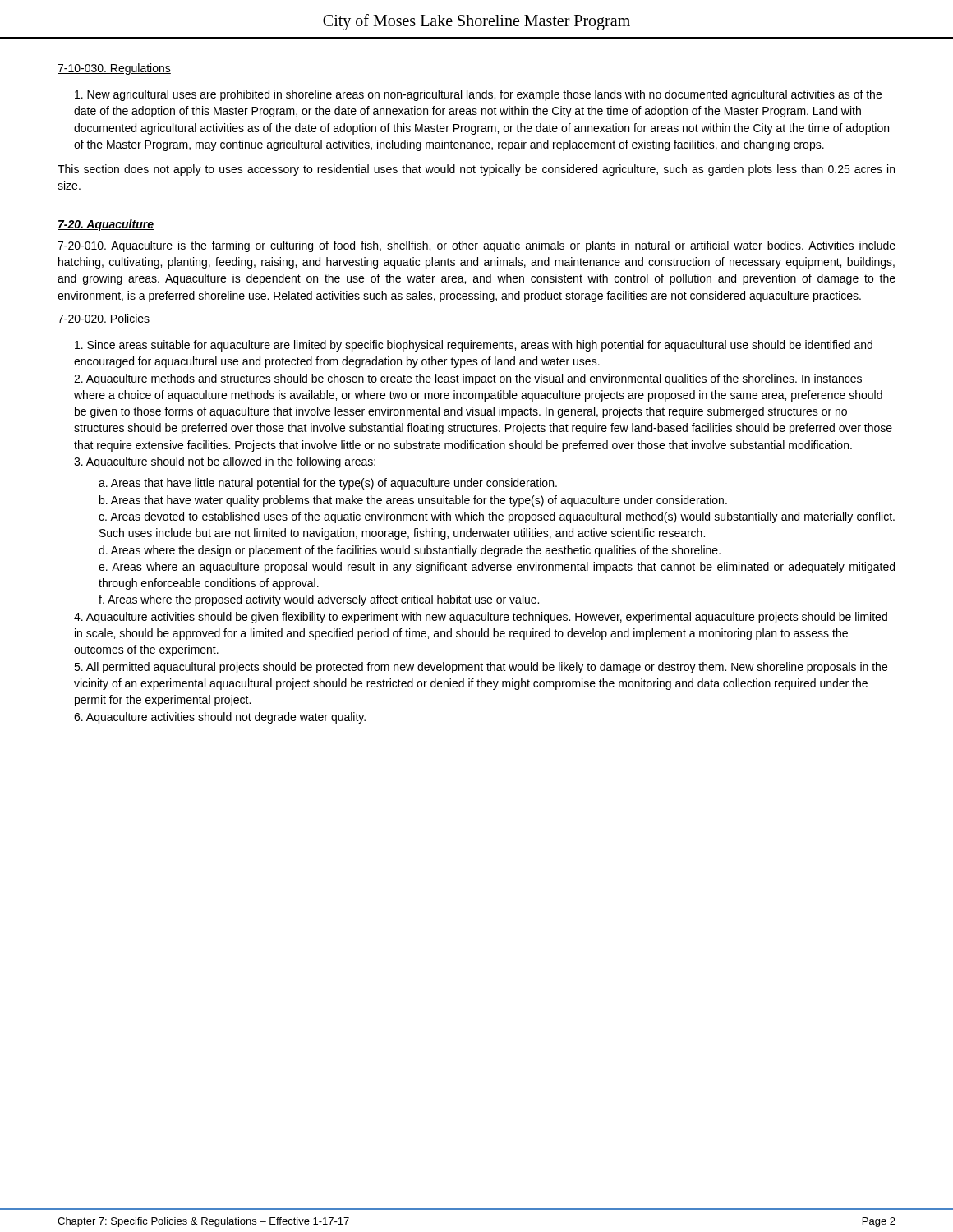
Task: Select the text starting "2. Aquaculture methods and"
Action: [485, 412]
